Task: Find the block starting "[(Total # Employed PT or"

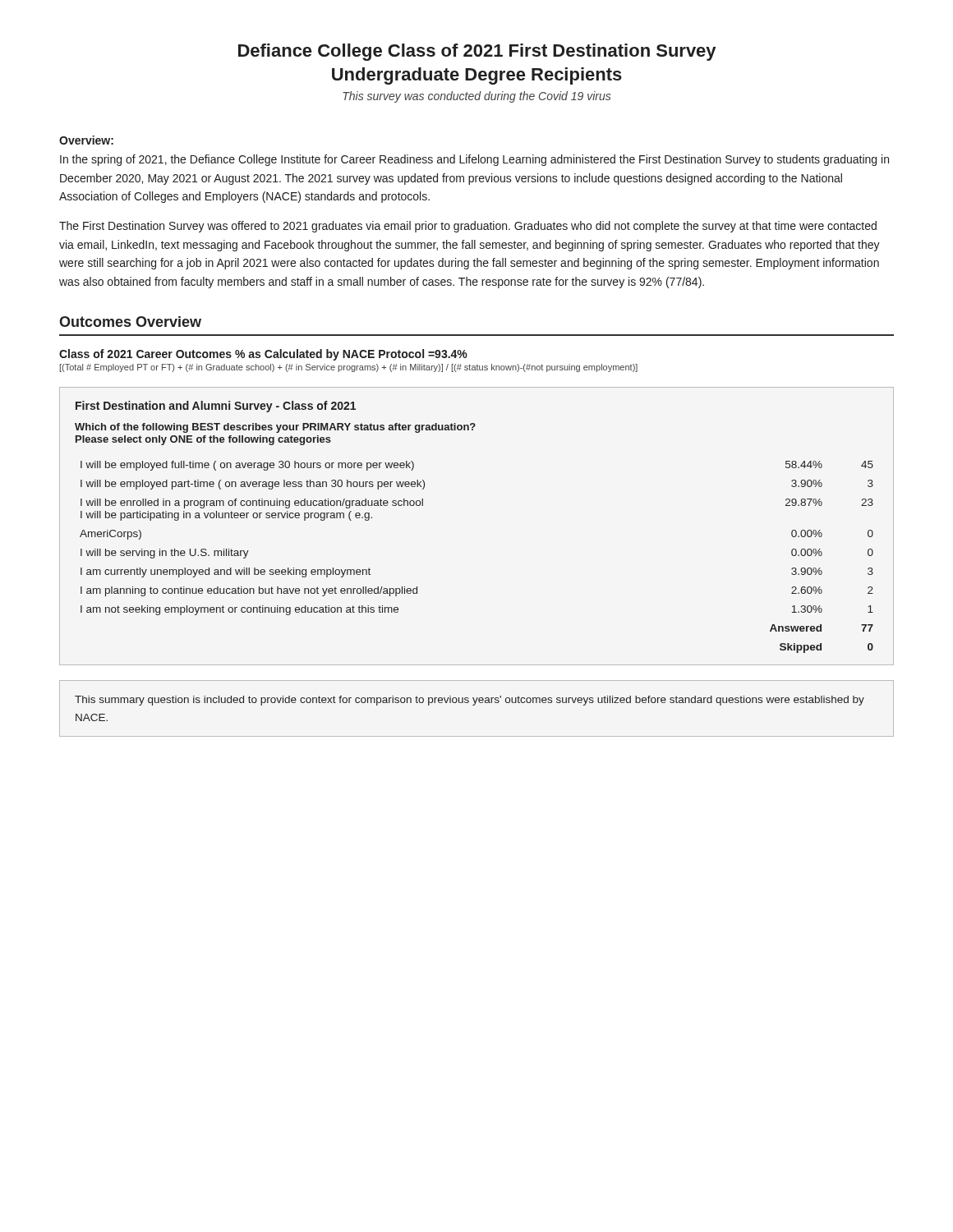Action: pos(349,367)
